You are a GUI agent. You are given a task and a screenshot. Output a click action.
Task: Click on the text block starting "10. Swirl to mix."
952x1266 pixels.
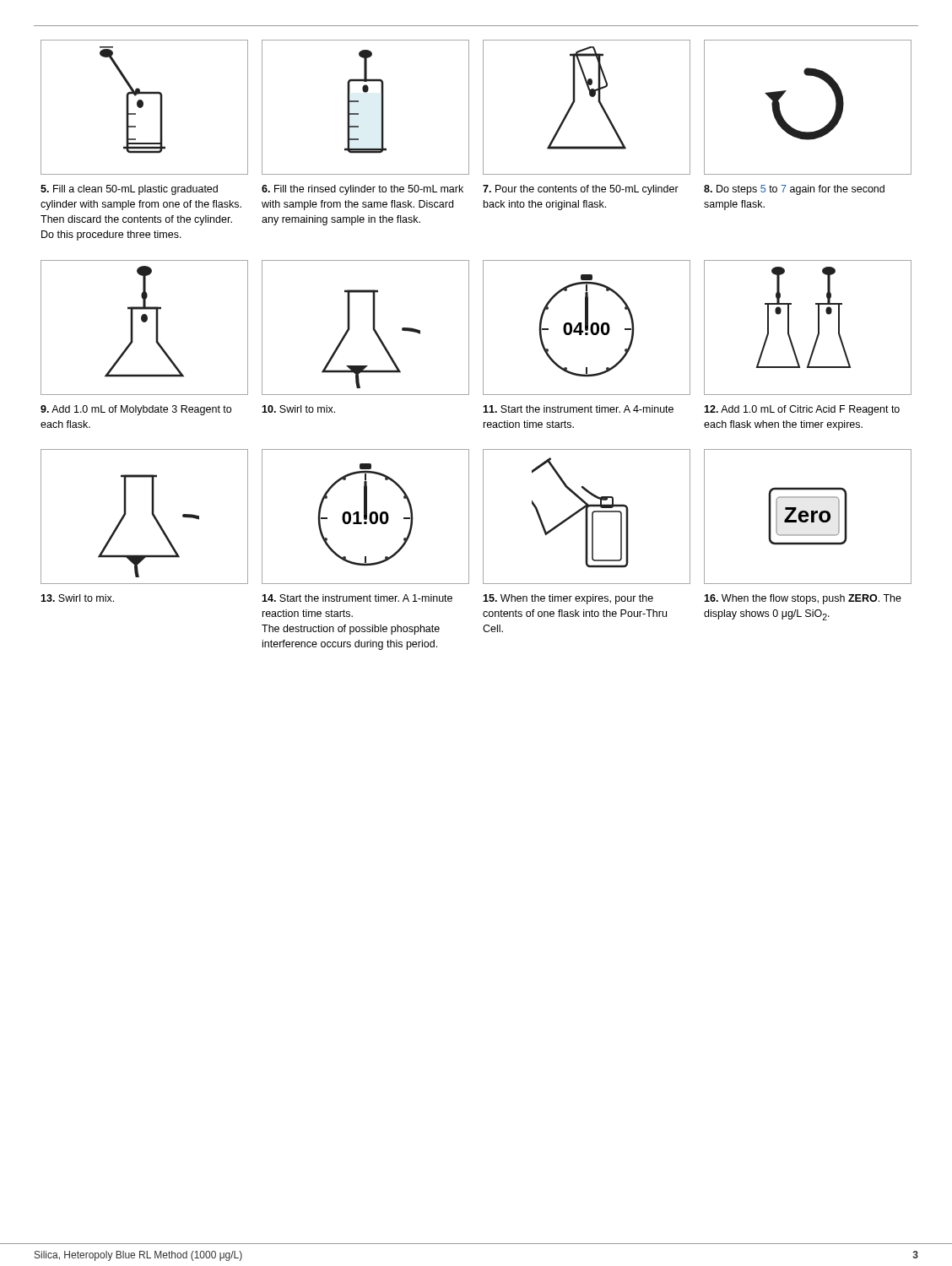[299, 409]
